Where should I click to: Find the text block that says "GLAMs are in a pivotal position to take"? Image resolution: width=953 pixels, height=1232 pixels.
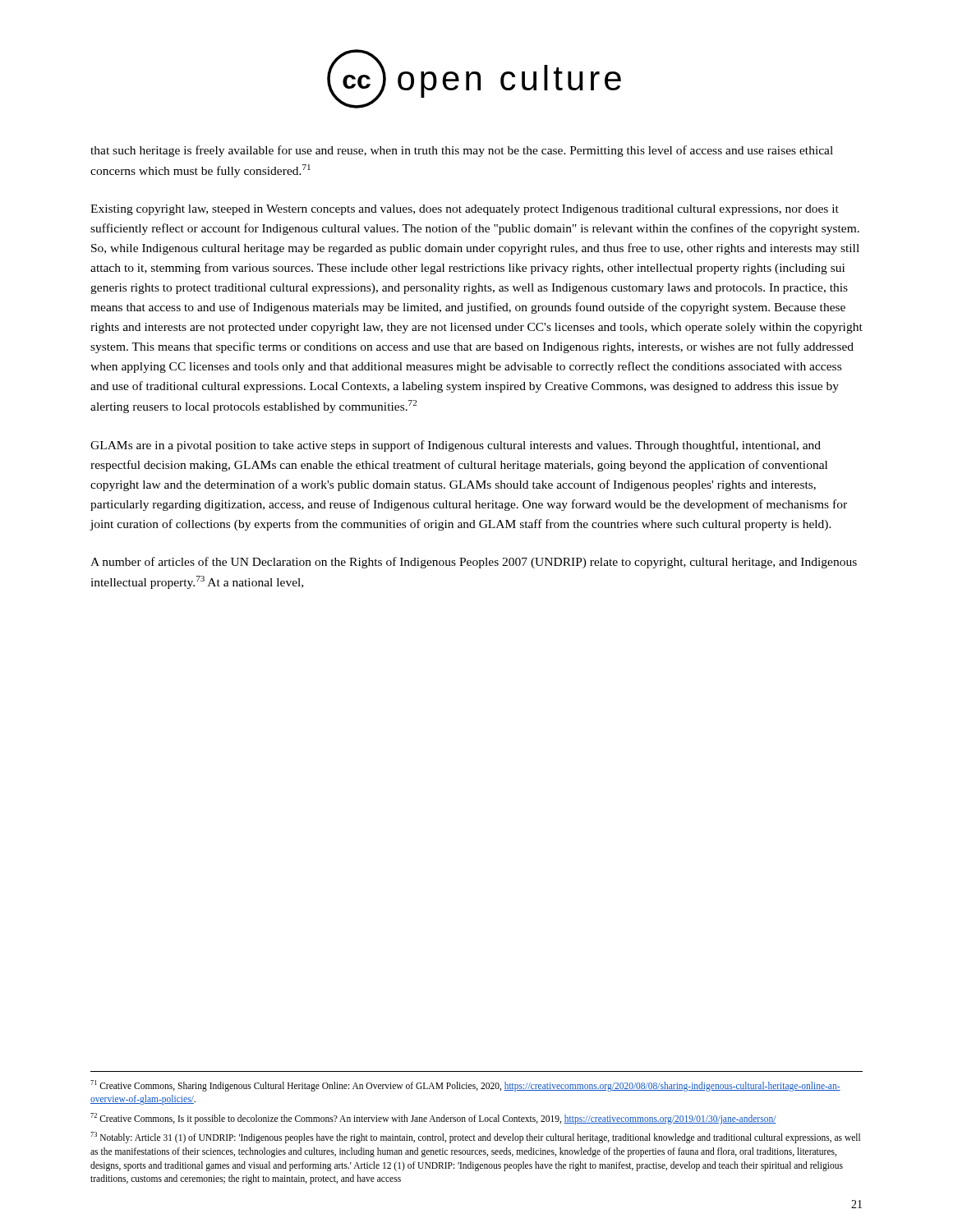[x=469, y=484]
